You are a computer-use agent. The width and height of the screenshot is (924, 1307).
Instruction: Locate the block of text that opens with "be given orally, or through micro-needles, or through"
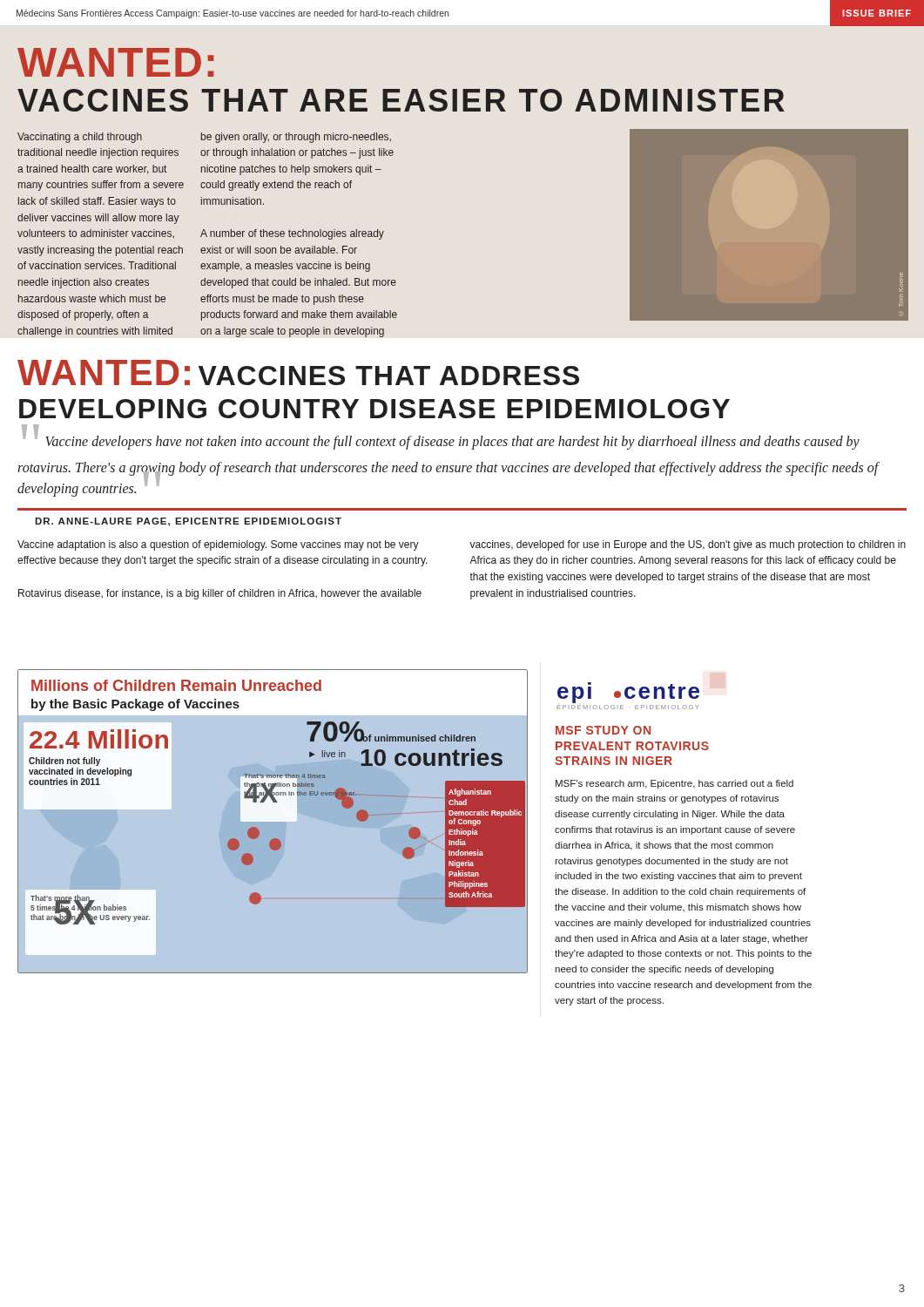pos(299,242)
